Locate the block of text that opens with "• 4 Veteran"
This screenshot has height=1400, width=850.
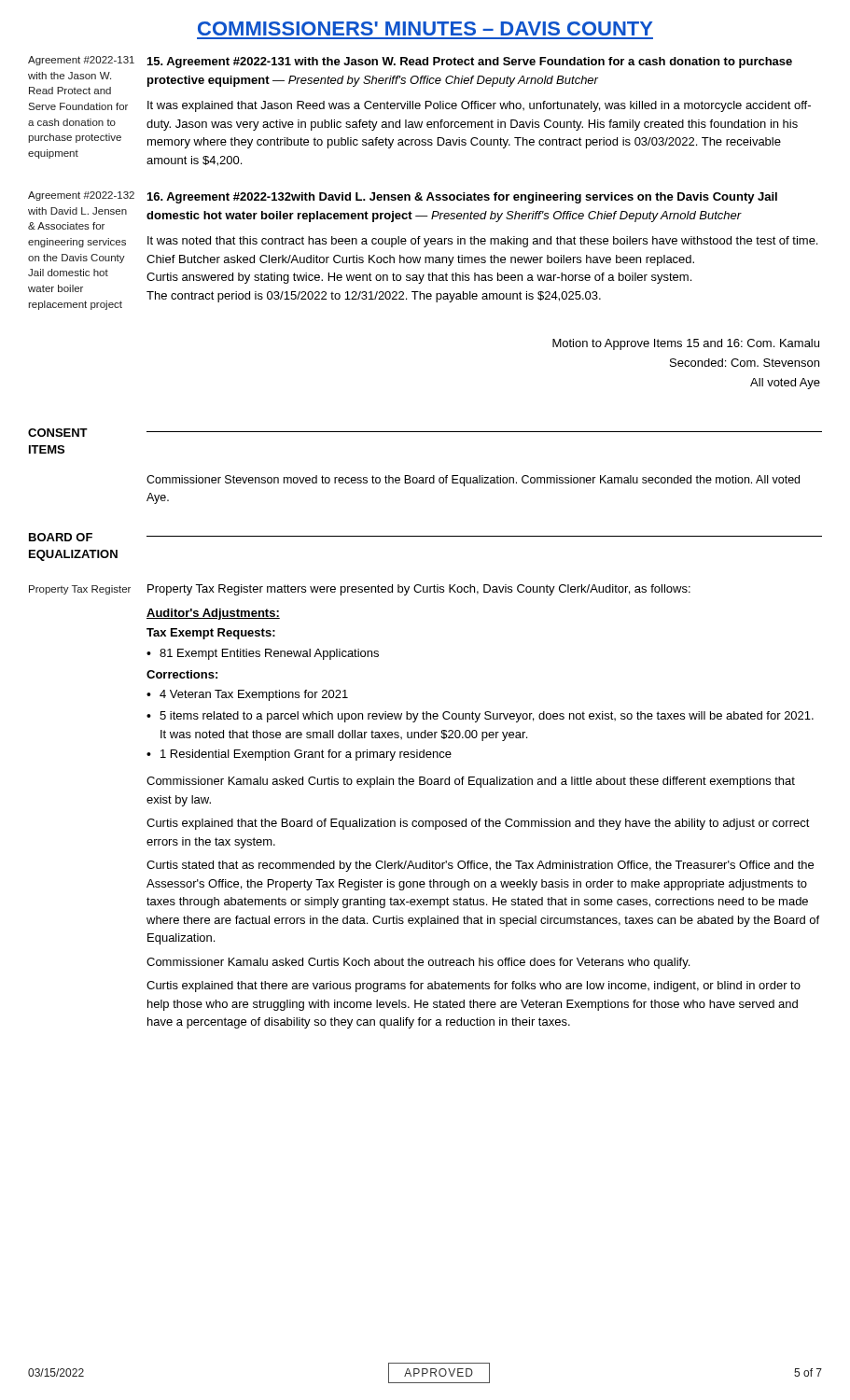coord(247,695)
